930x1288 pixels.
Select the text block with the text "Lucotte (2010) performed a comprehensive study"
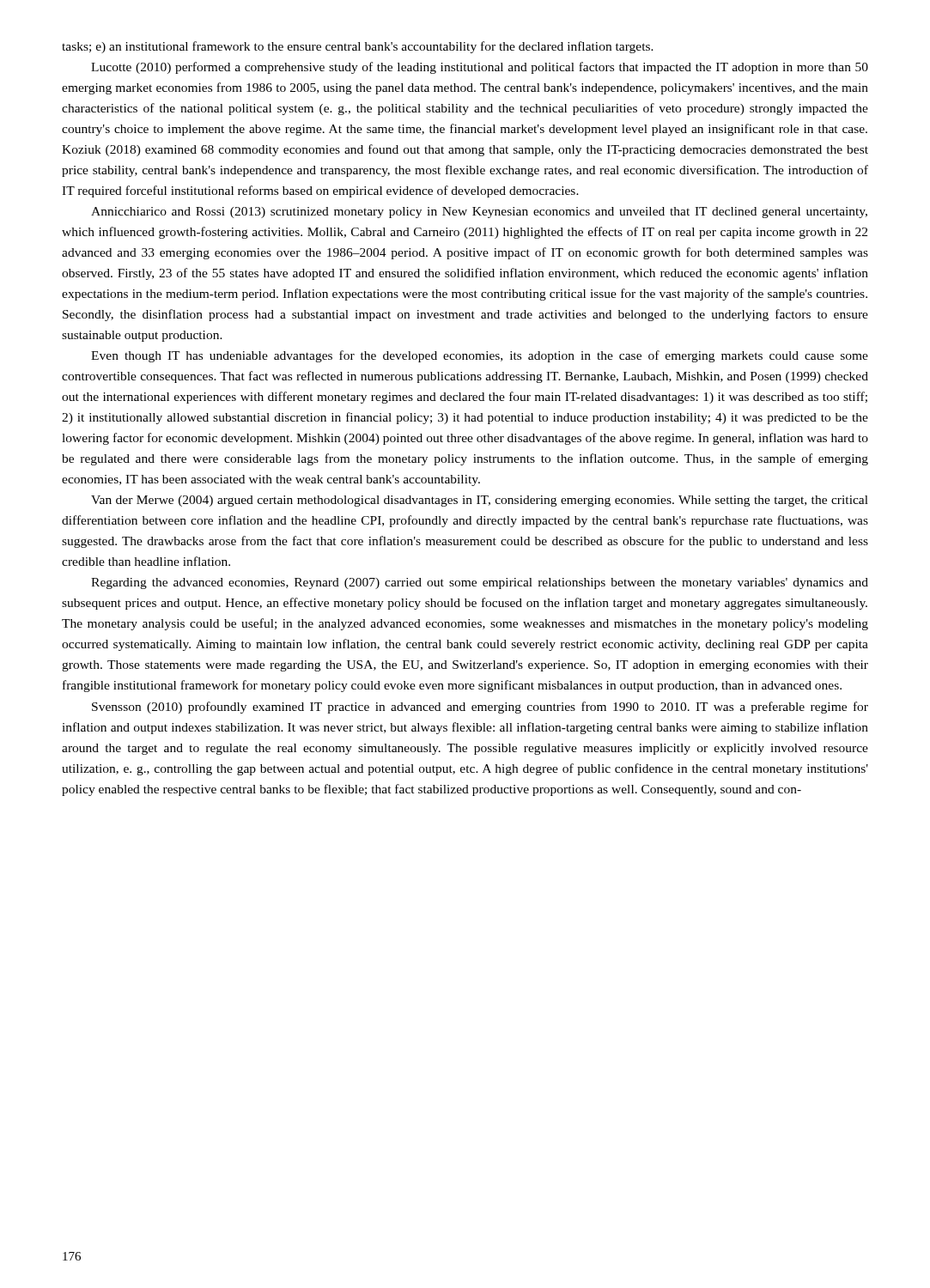465,129
